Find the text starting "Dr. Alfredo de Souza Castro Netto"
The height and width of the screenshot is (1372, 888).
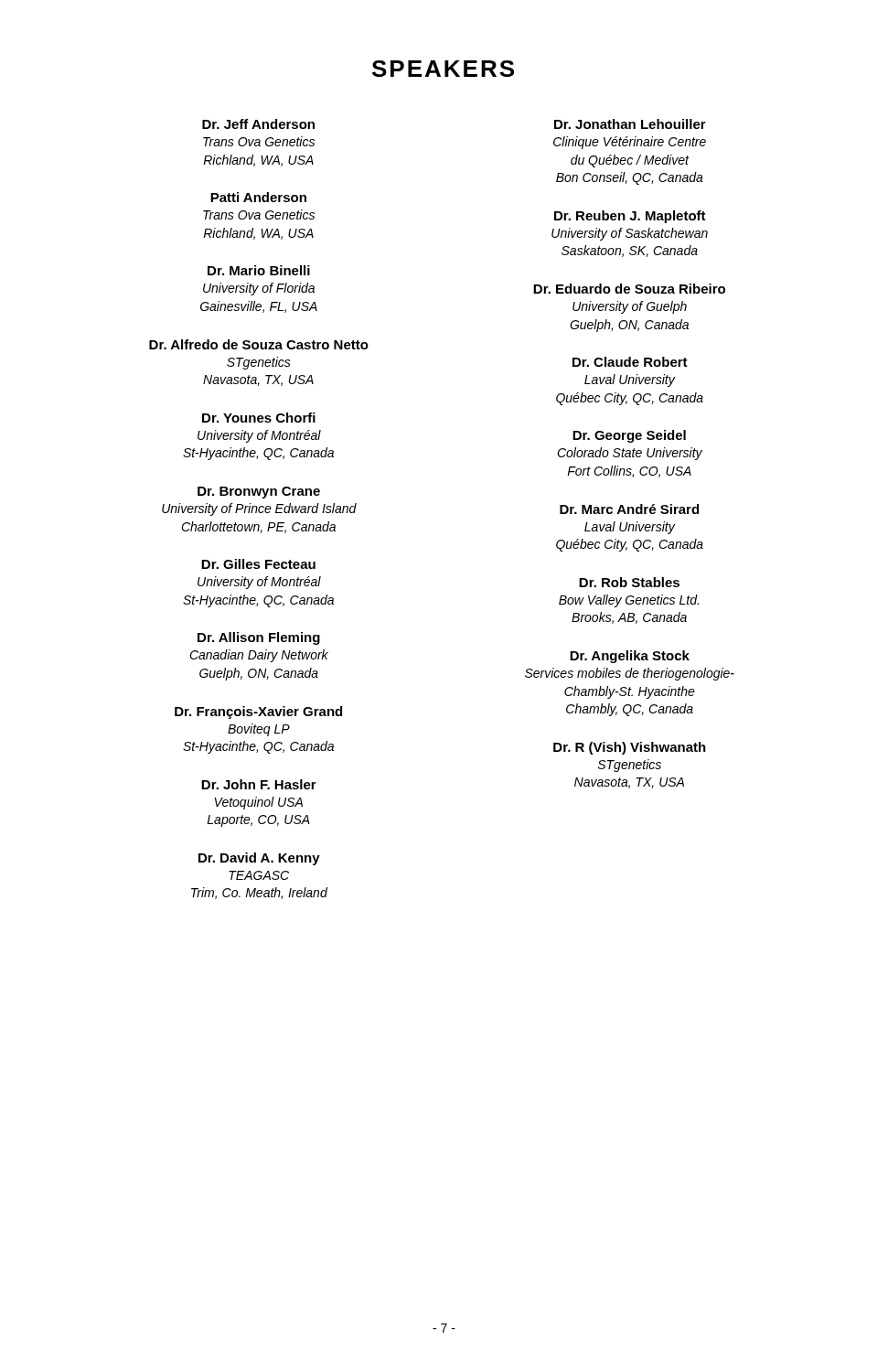tap(259, 363)
